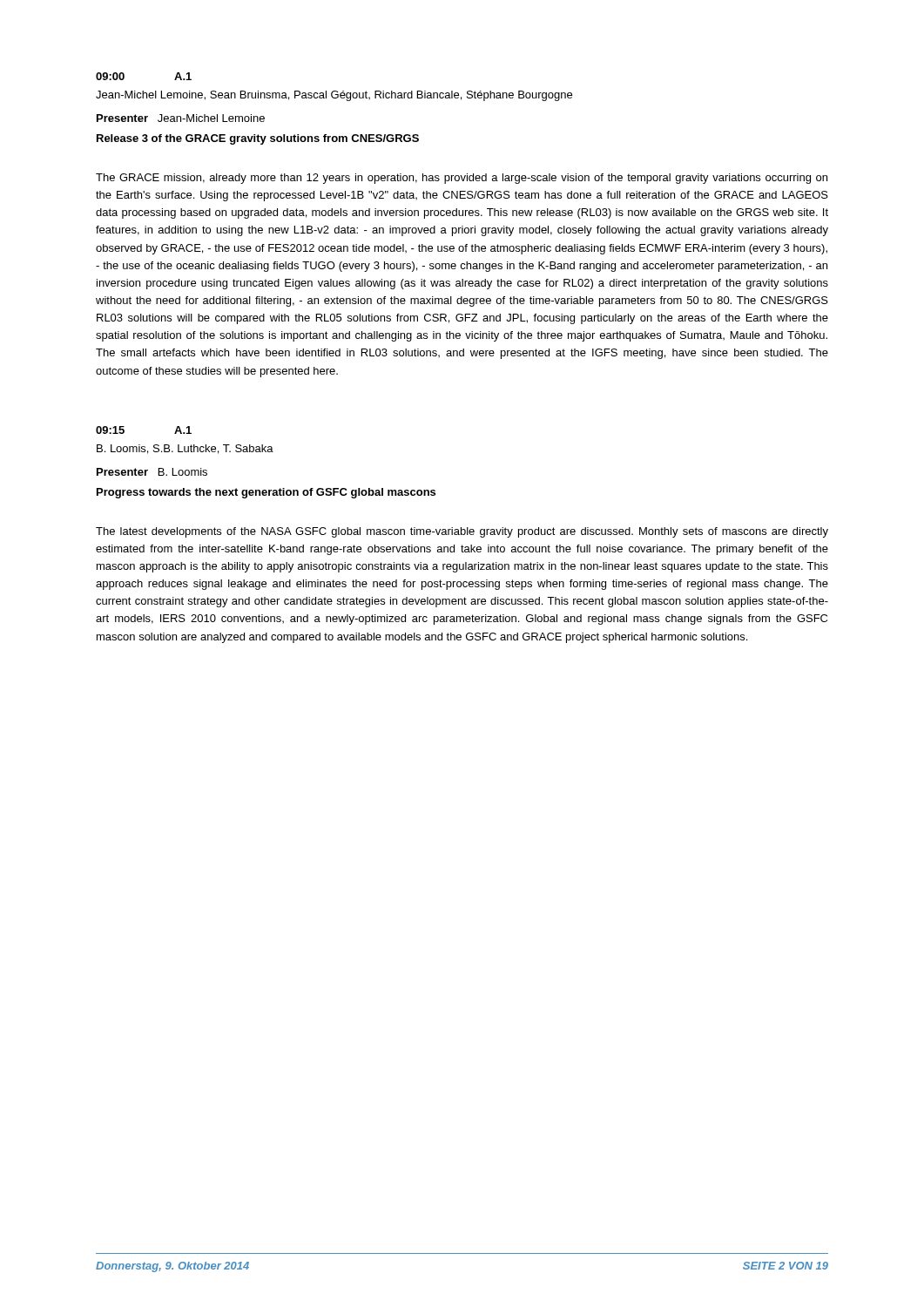Point to the text starting "B. Loomis, S.B. Luthcke,"
The width and height of the screenshot is (924, 1307).
click(184, 448)
